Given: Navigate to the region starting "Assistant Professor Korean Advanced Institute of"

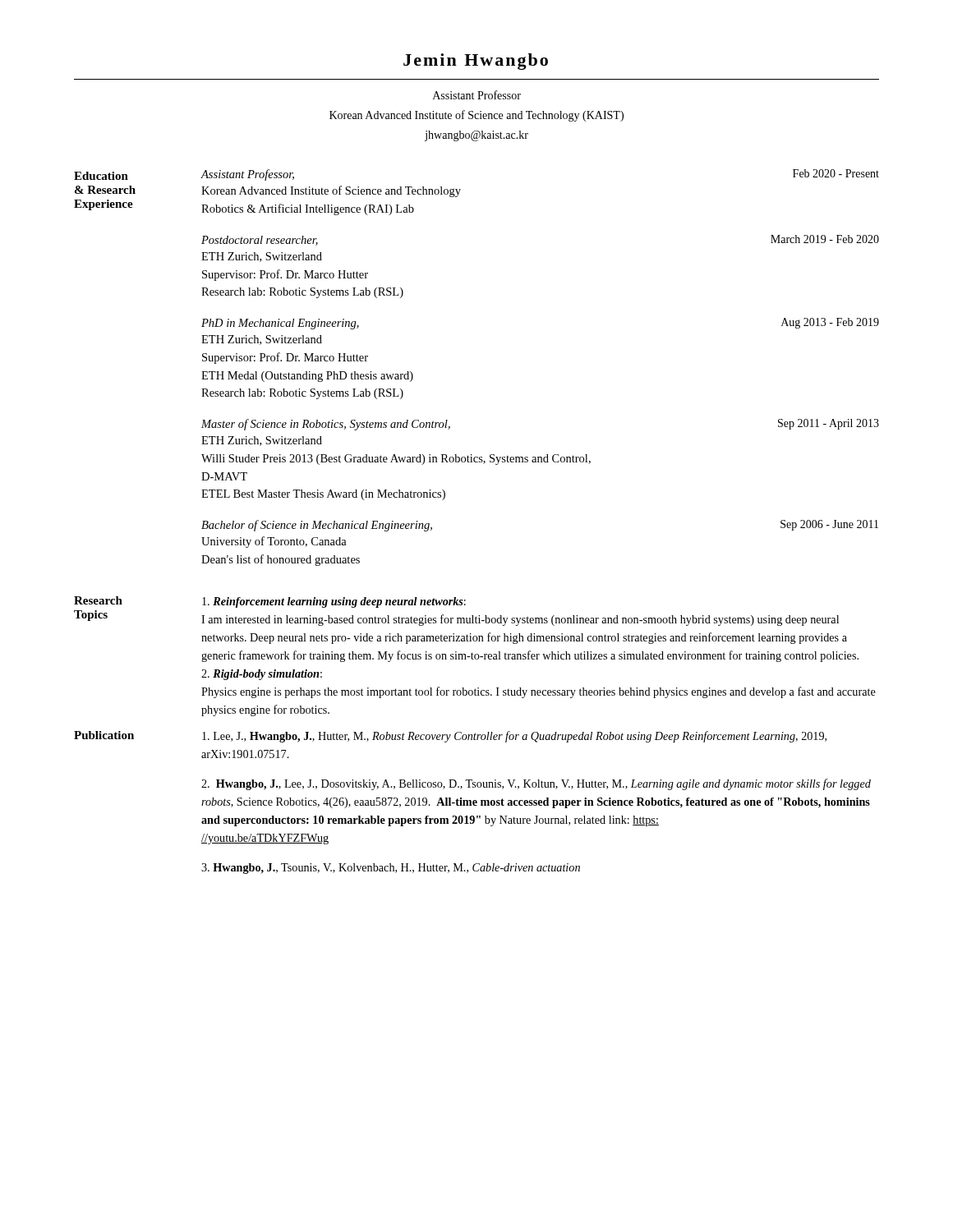Looking at the screenshot, I should point(476,115).
